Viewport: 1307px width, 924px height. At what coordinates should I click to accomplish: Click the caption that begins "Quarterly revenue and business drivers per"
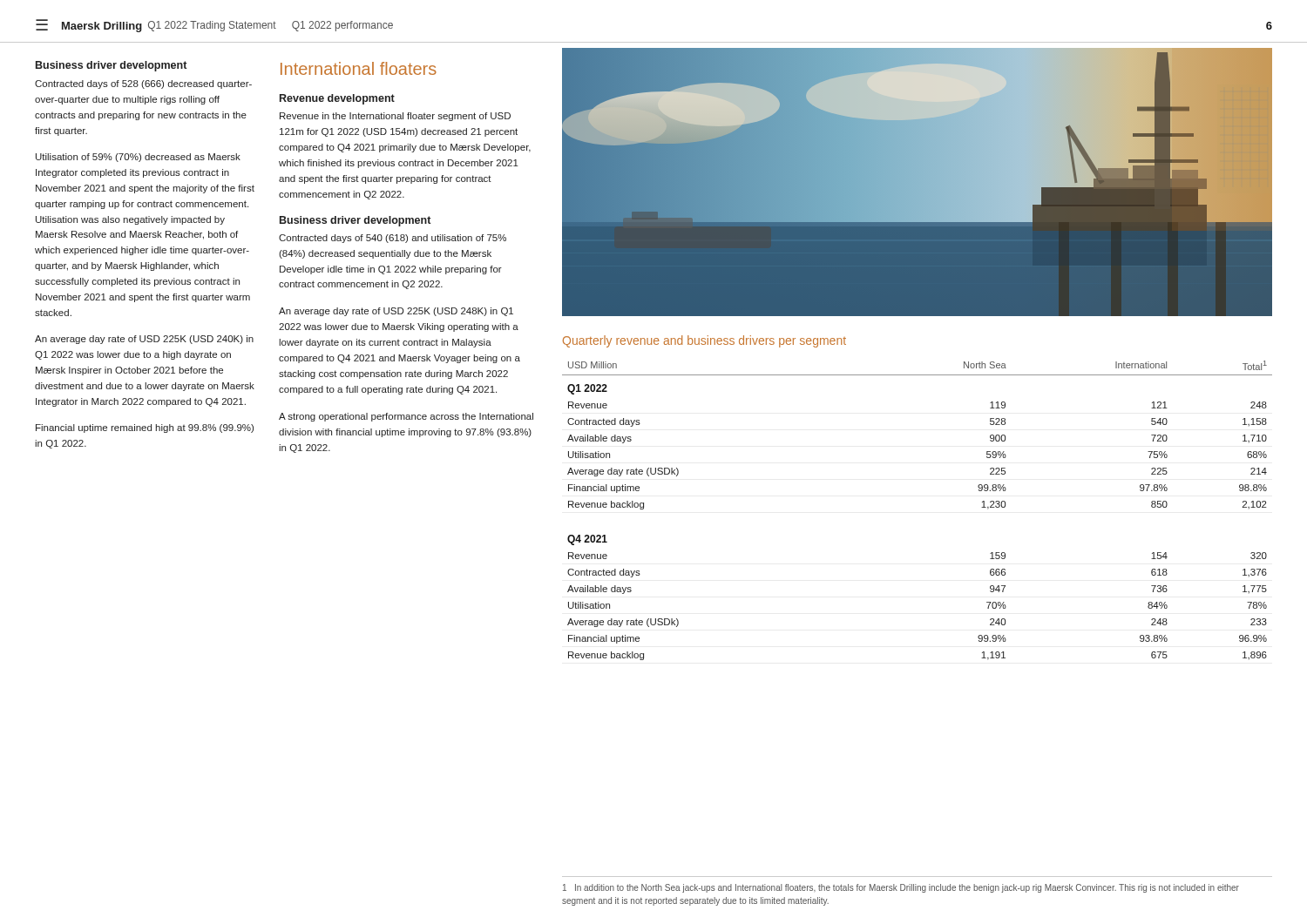click(x=704, y=341)
